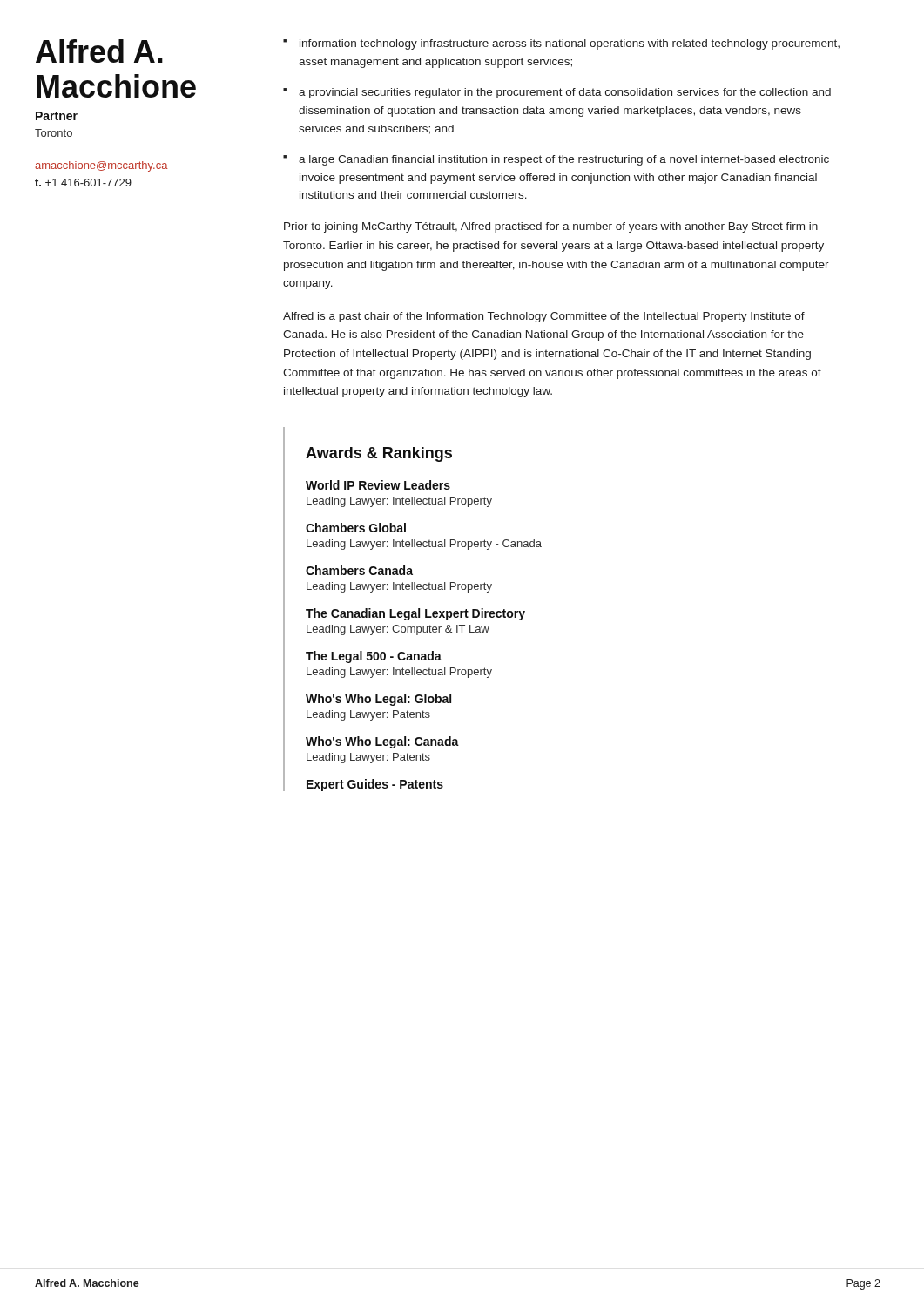
Task: Locate the text "World IP Review Leaders"
Action: (x=378, y=485)
